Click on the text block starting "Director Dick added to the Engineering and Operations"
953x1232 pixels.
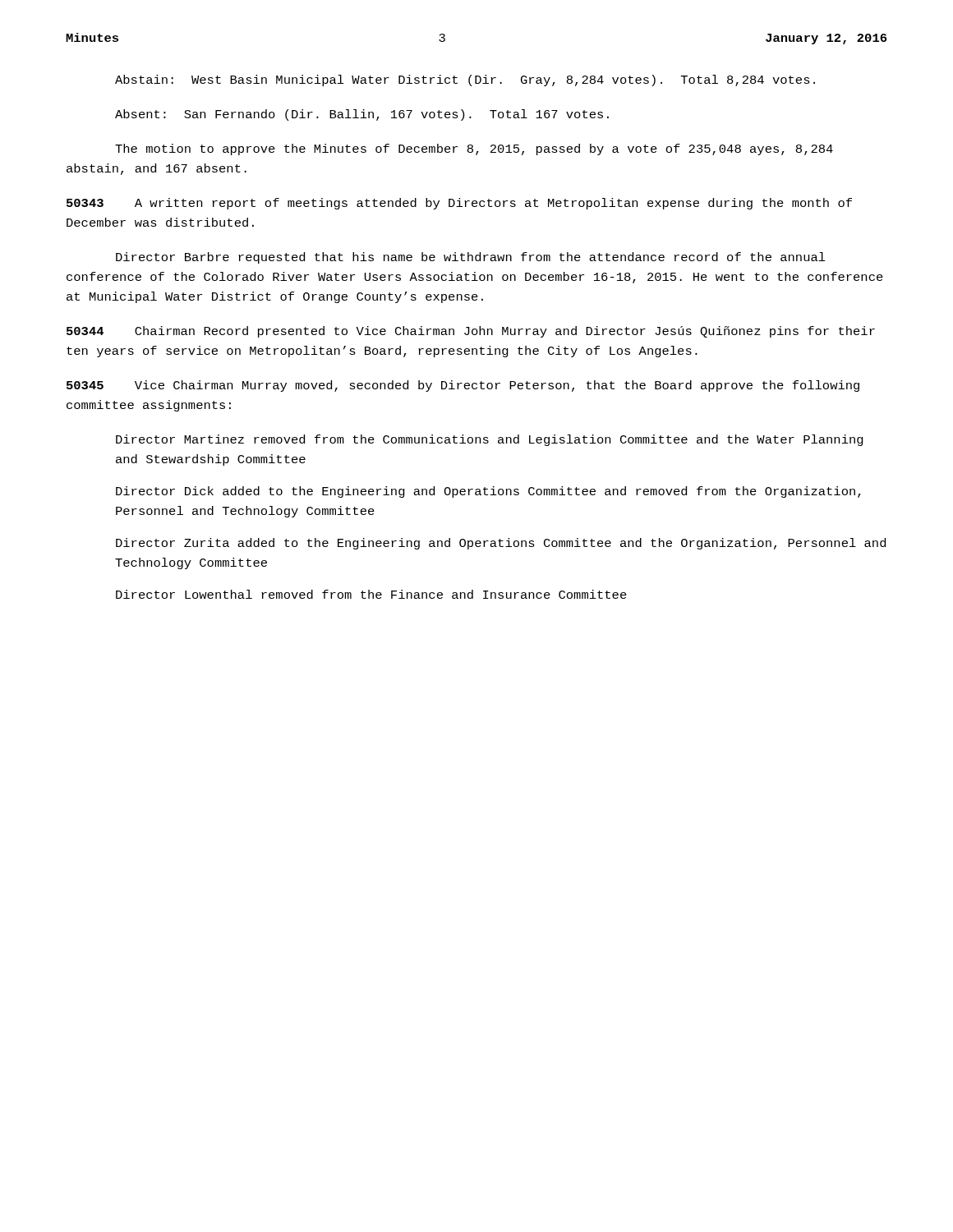[x=489, y=502]
